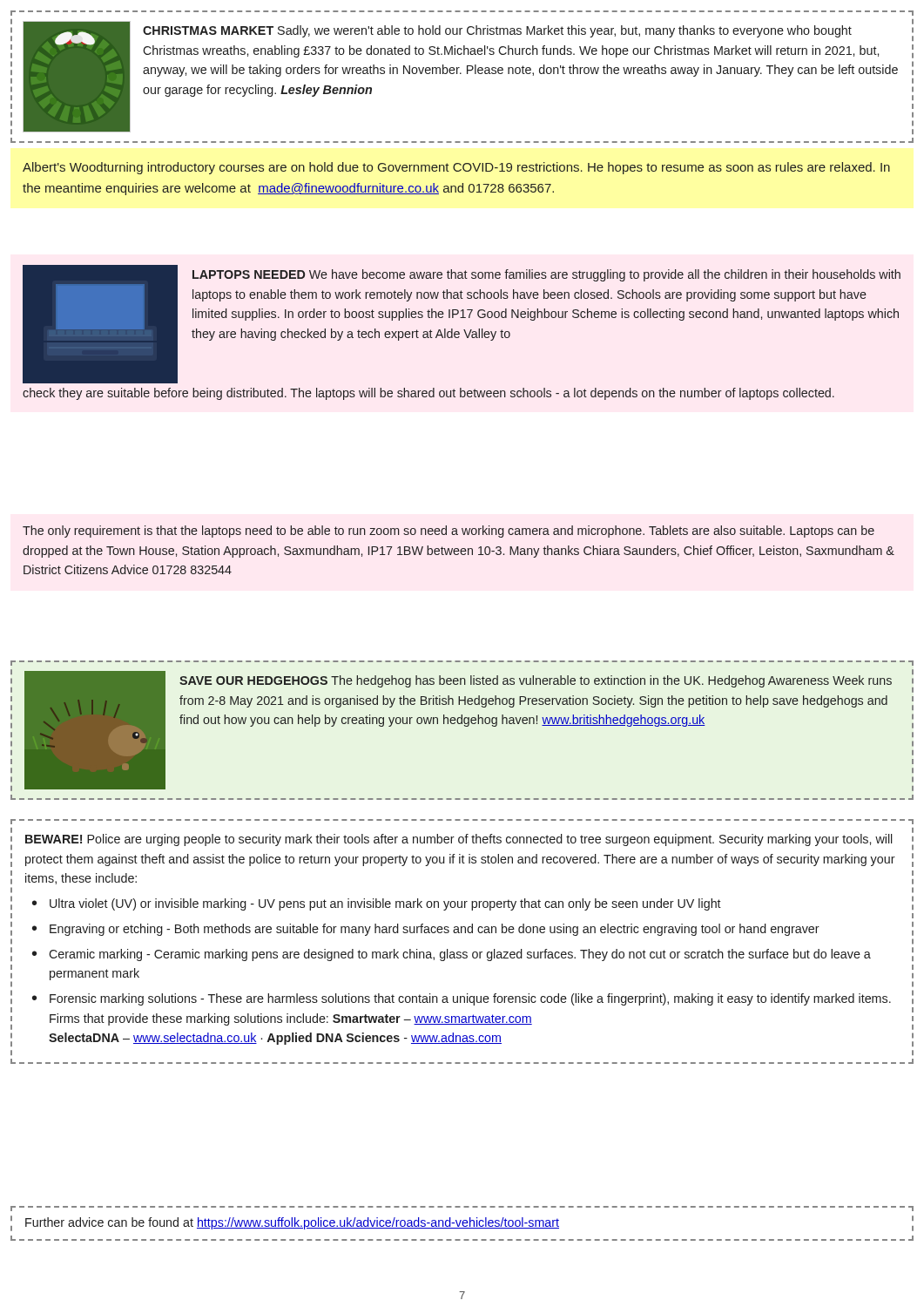Where is the passage that starts "The only requirement is that the laptops"?
The image size is (924, 1307).
tap(458, 550)
